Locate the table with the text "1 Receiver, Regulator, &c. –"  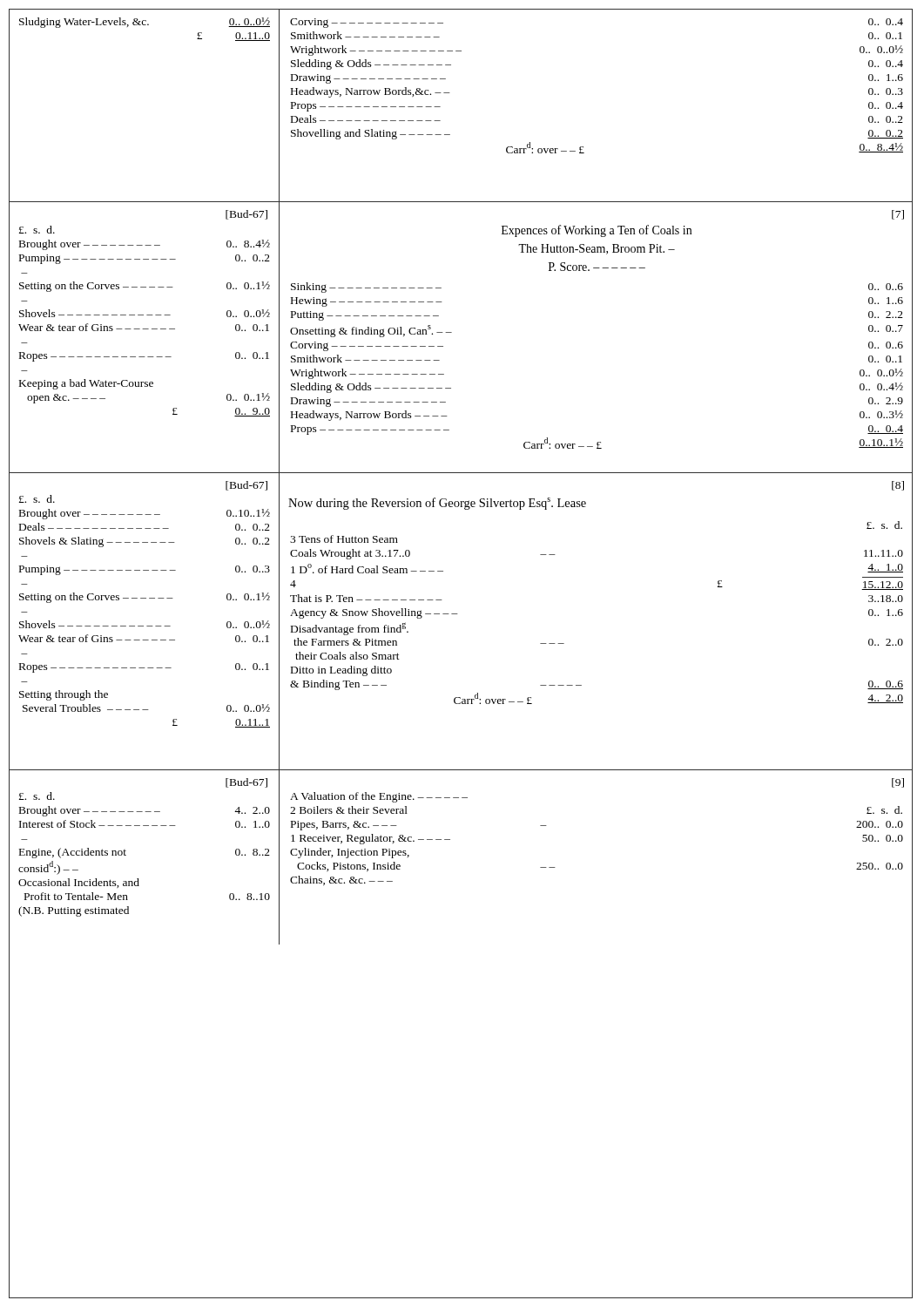pos(596,857)
